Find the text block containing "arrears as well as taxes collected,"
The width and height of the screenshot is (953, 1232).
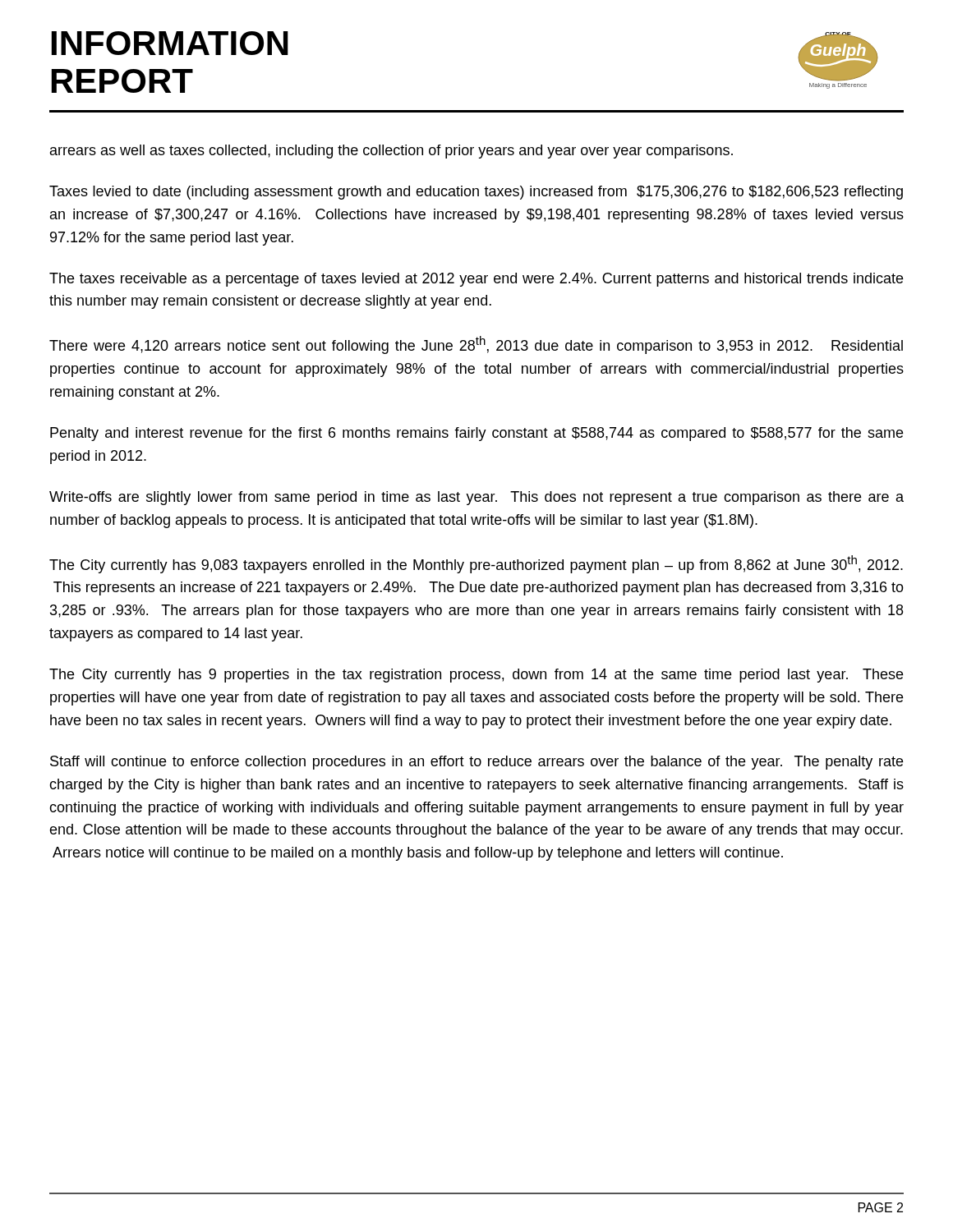[392, 150]
